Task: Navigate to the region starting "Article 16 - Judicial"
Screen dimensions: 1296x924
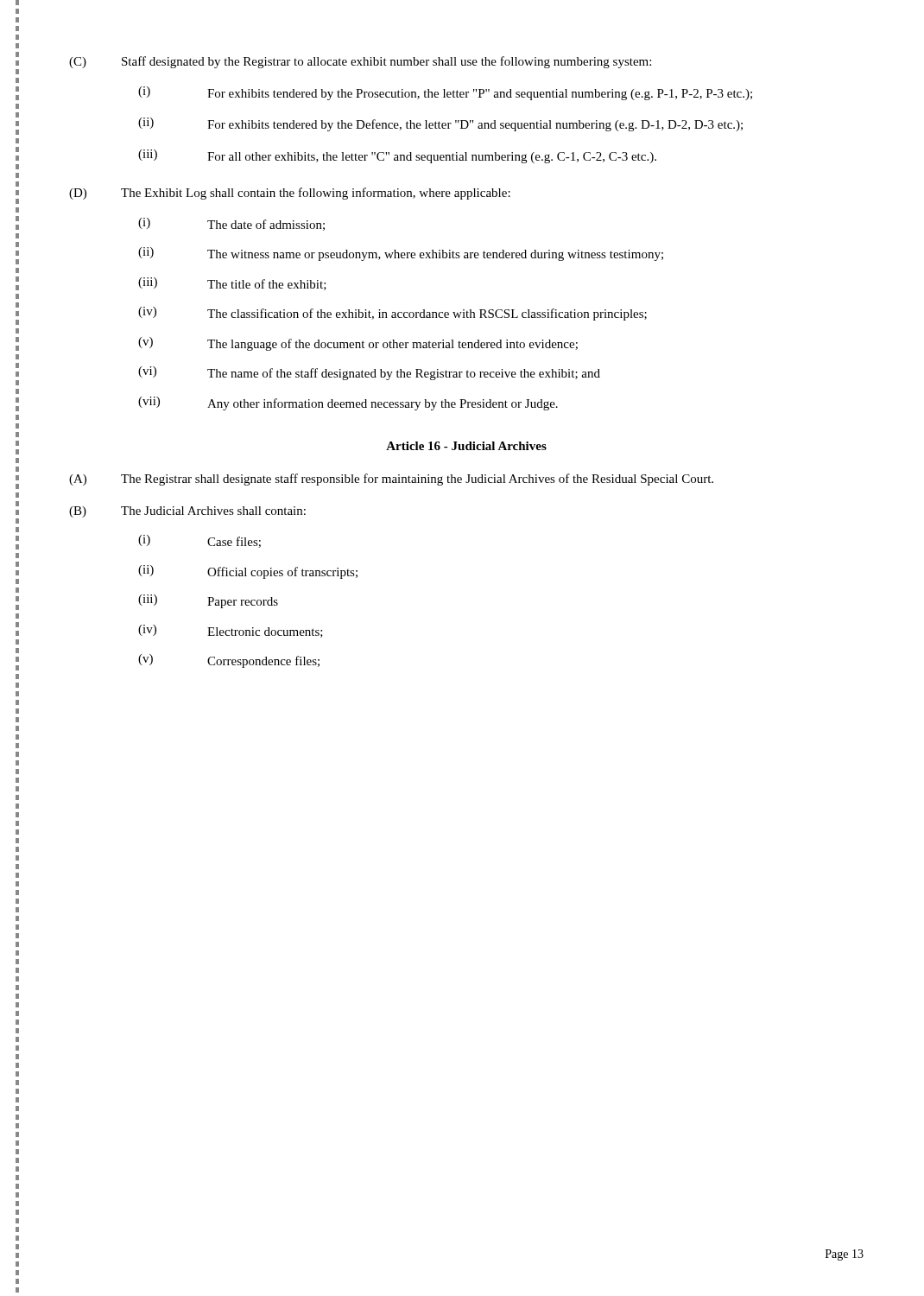Action: 466,446
